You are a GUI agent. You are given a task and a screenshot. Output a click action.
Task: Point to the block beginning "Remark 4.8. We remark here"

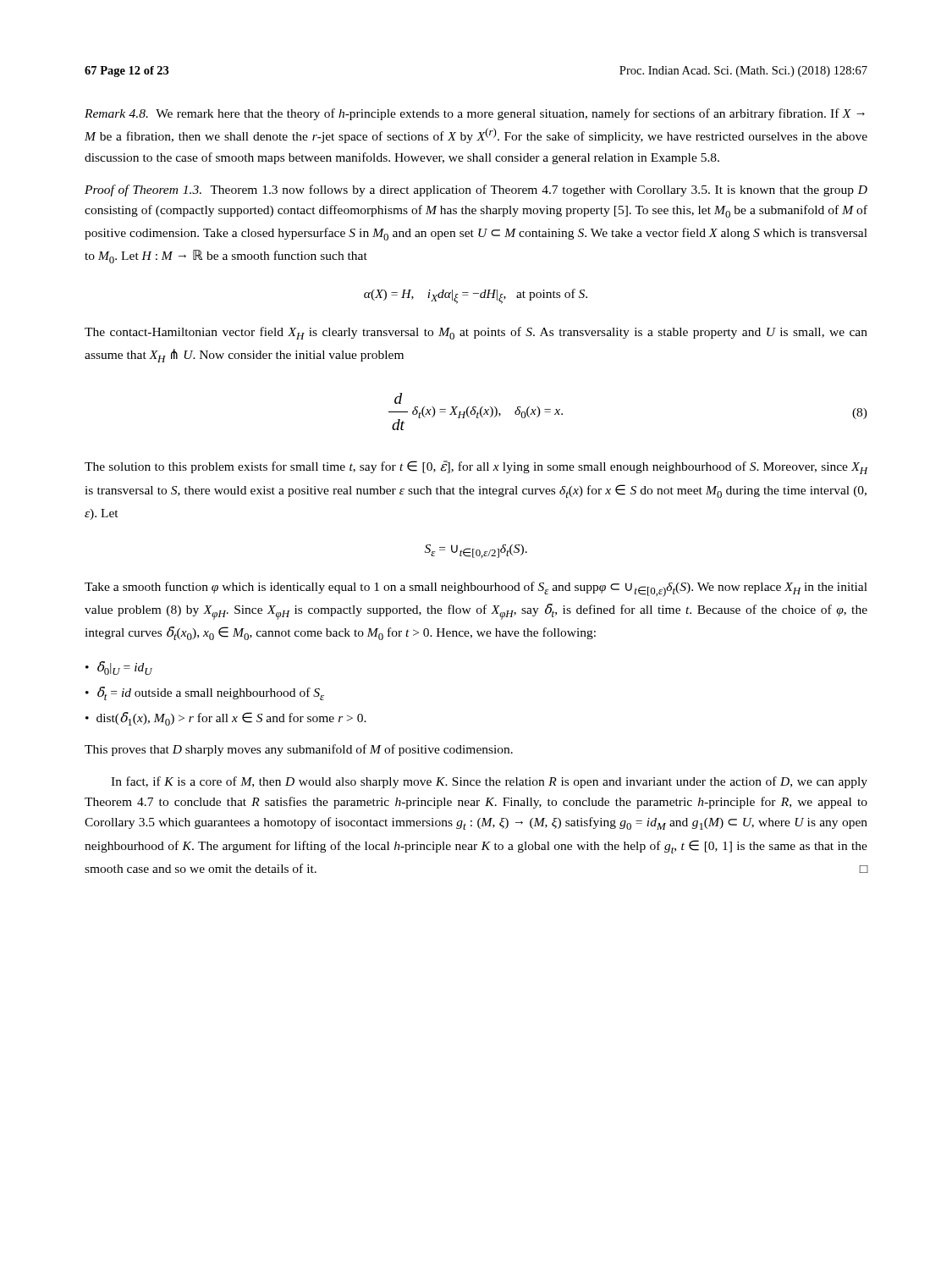[x=476, y=136]
